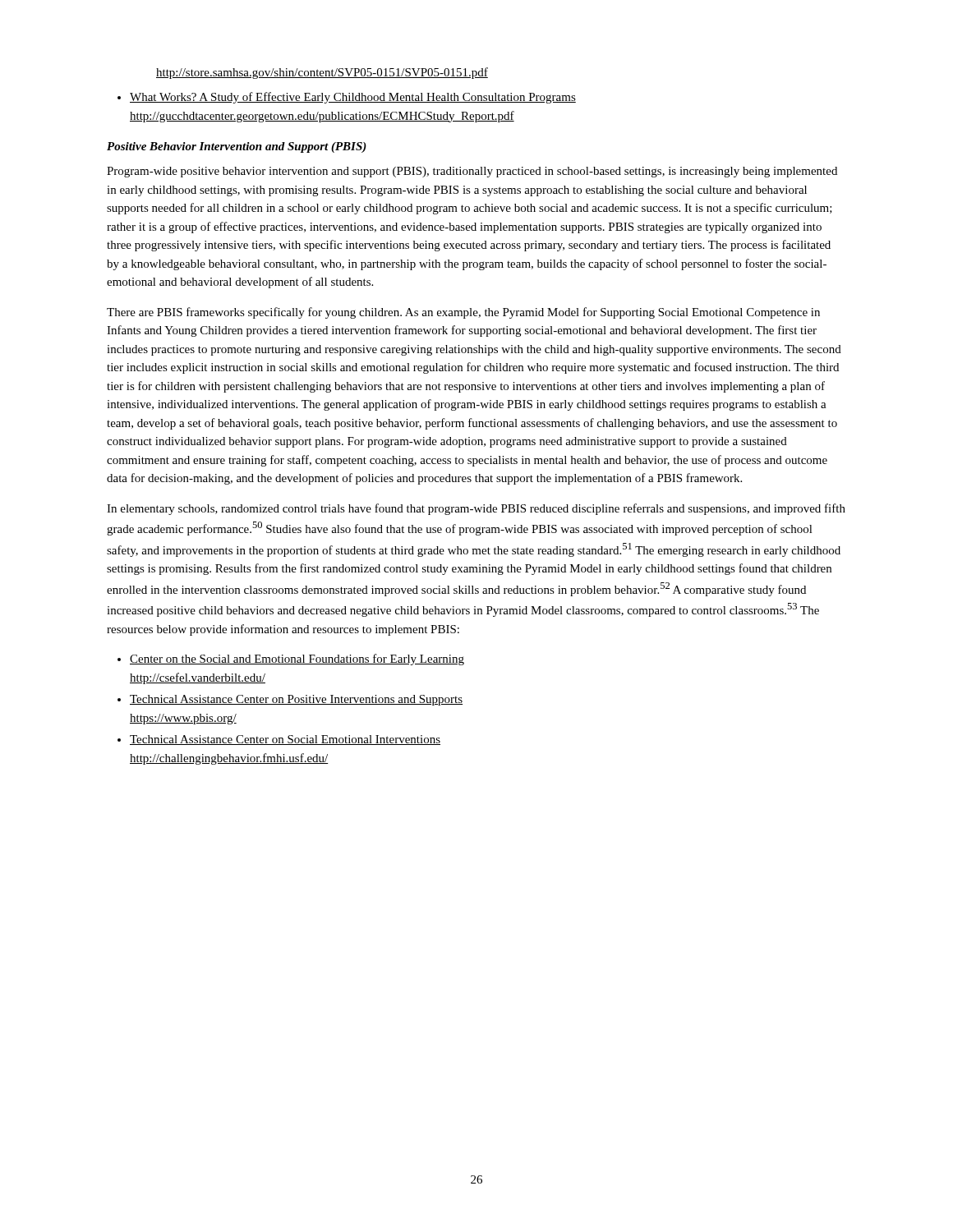Point to the block beginning "What Works? A Study of Effective"
Viewport: 953px width, 1232px height.
click(x=476, y=106)
